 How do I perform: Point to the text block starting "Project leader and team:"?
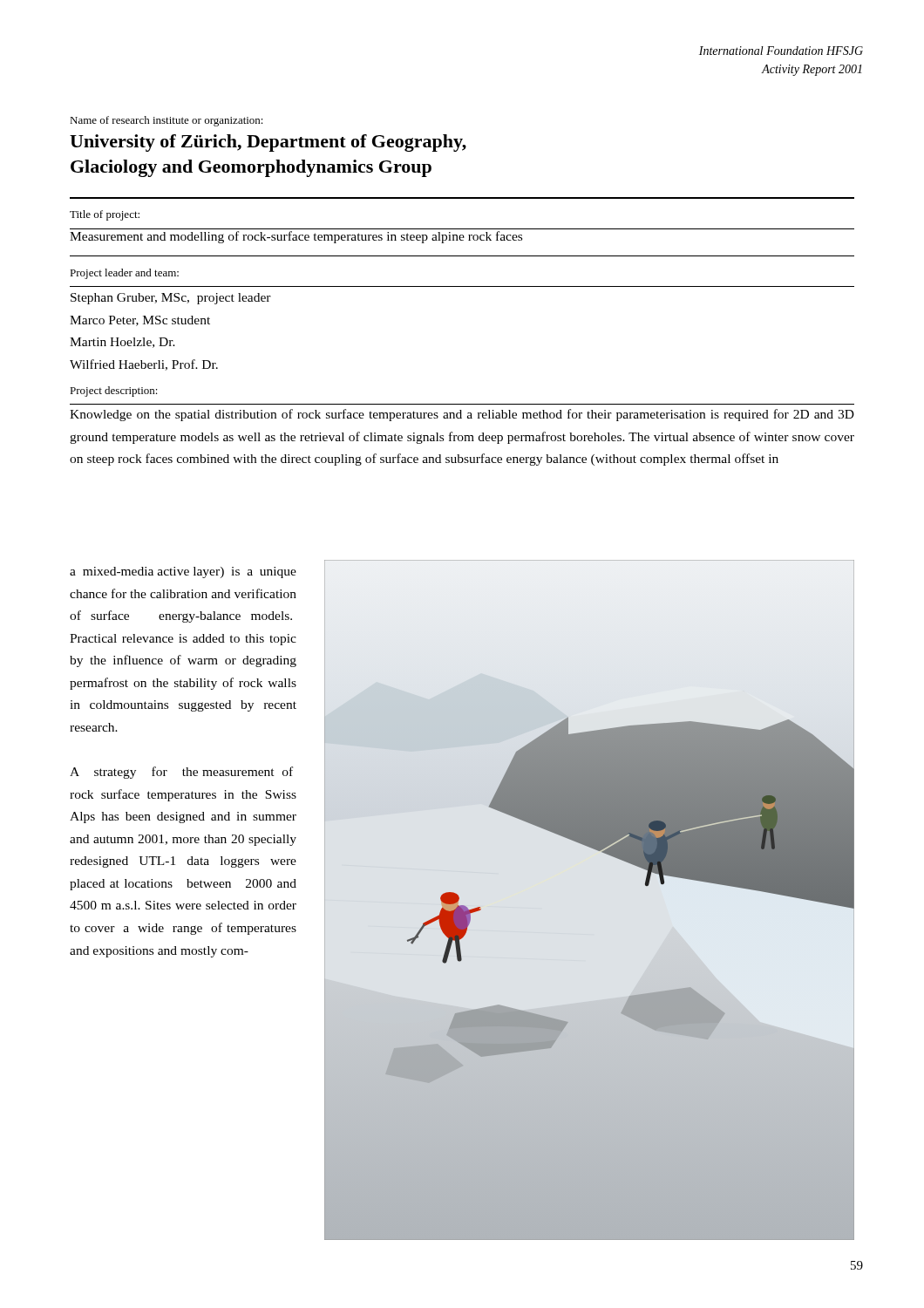(125, 272)
